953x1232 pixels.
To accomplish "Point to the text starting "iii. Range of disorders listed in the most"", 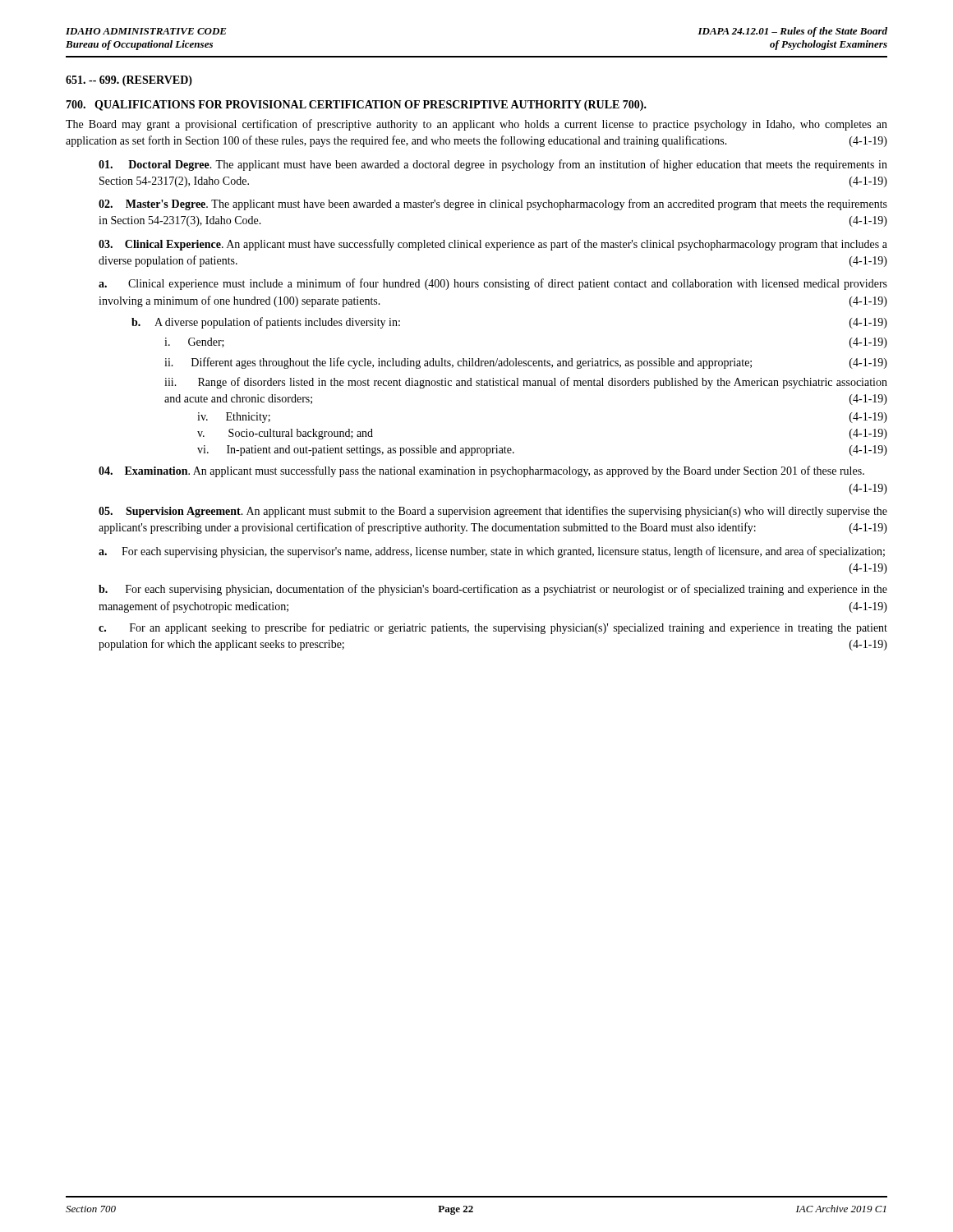I will [526, 392].
